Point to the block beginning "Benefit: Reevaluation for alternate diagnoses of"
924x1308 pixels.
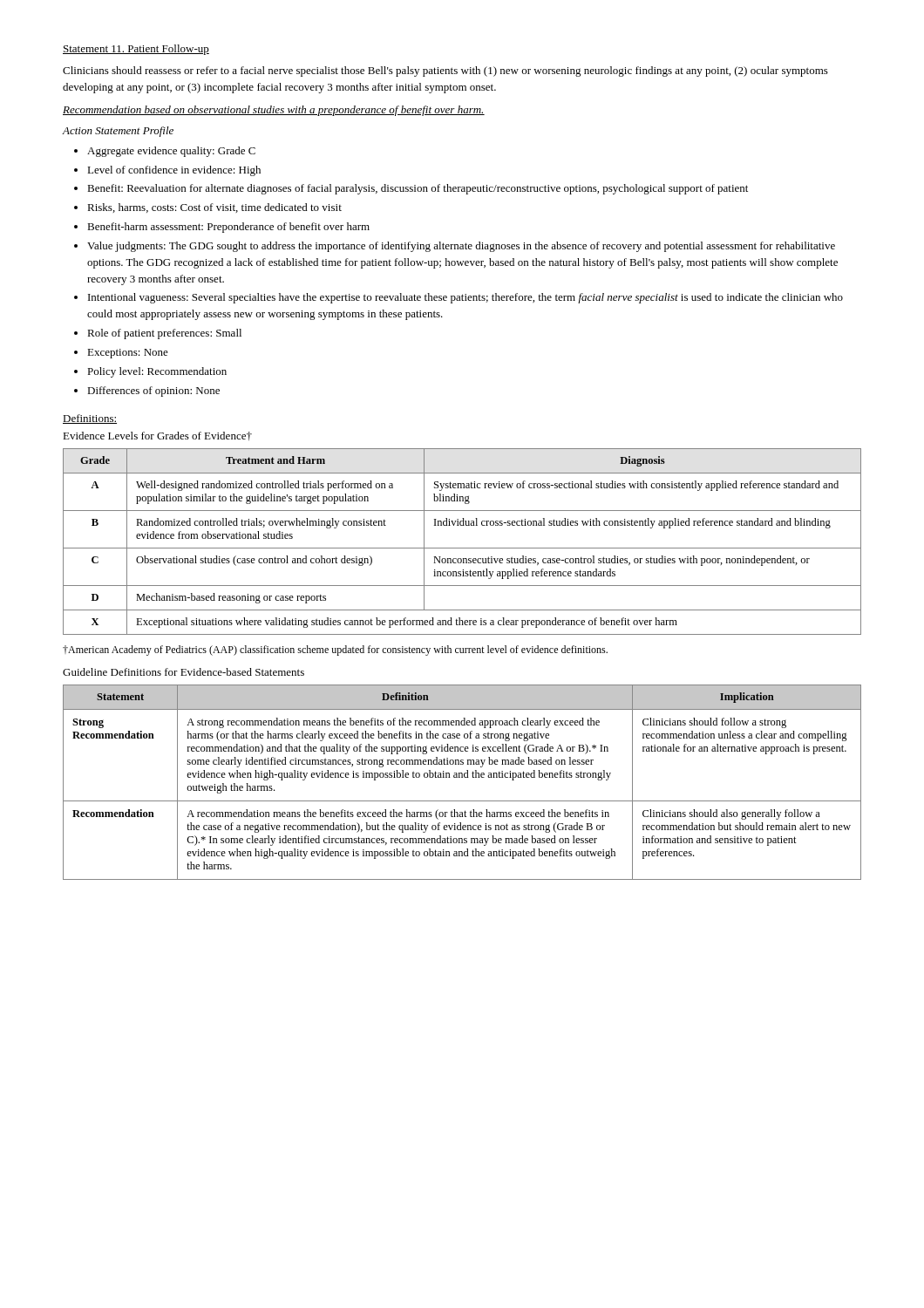pyautogui.click(x=418, y=188)
